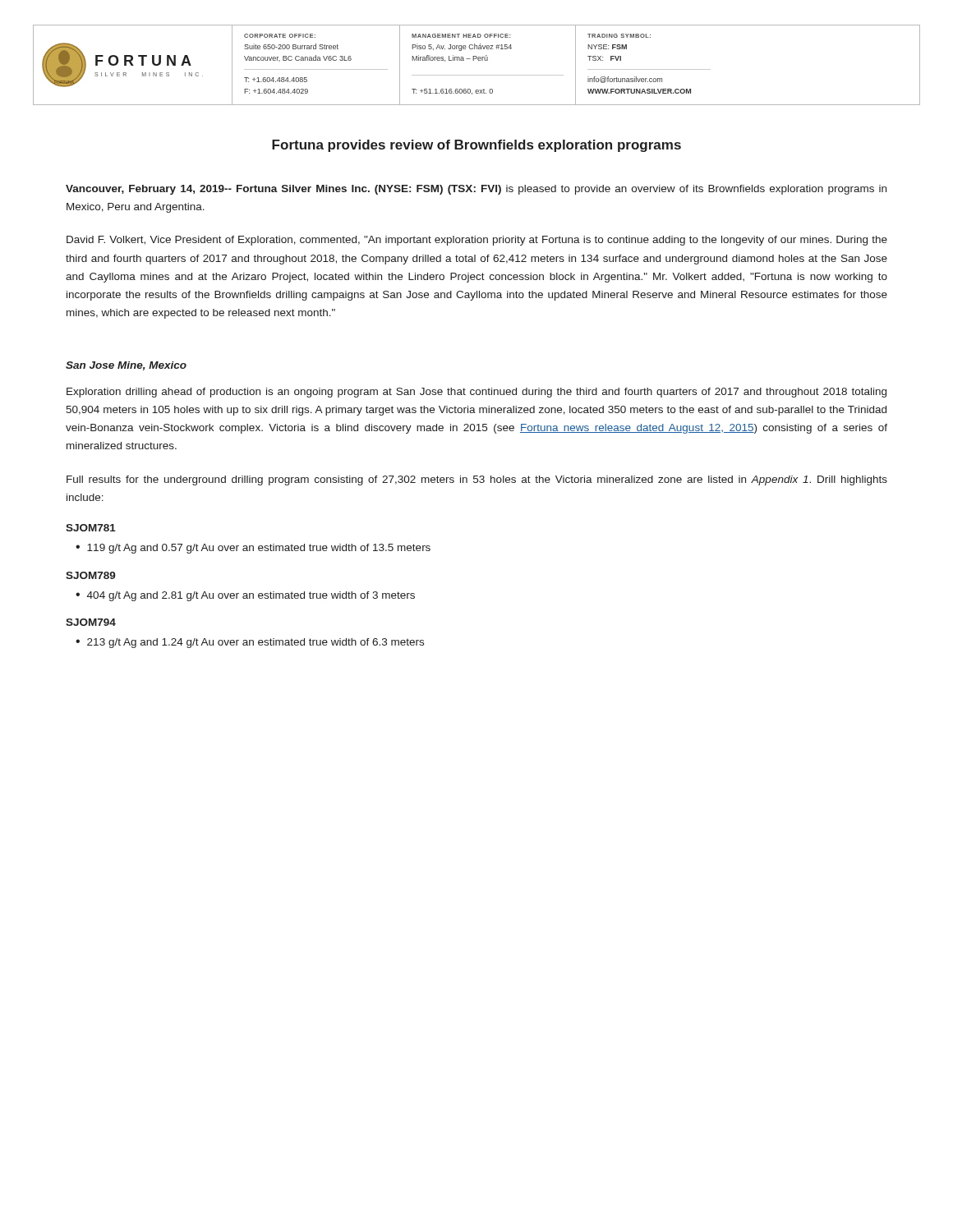Screen dimensions: 1232x953
Task: Select the list item with the text "• 119 g/t Ag"
Action: pos(253,548)
